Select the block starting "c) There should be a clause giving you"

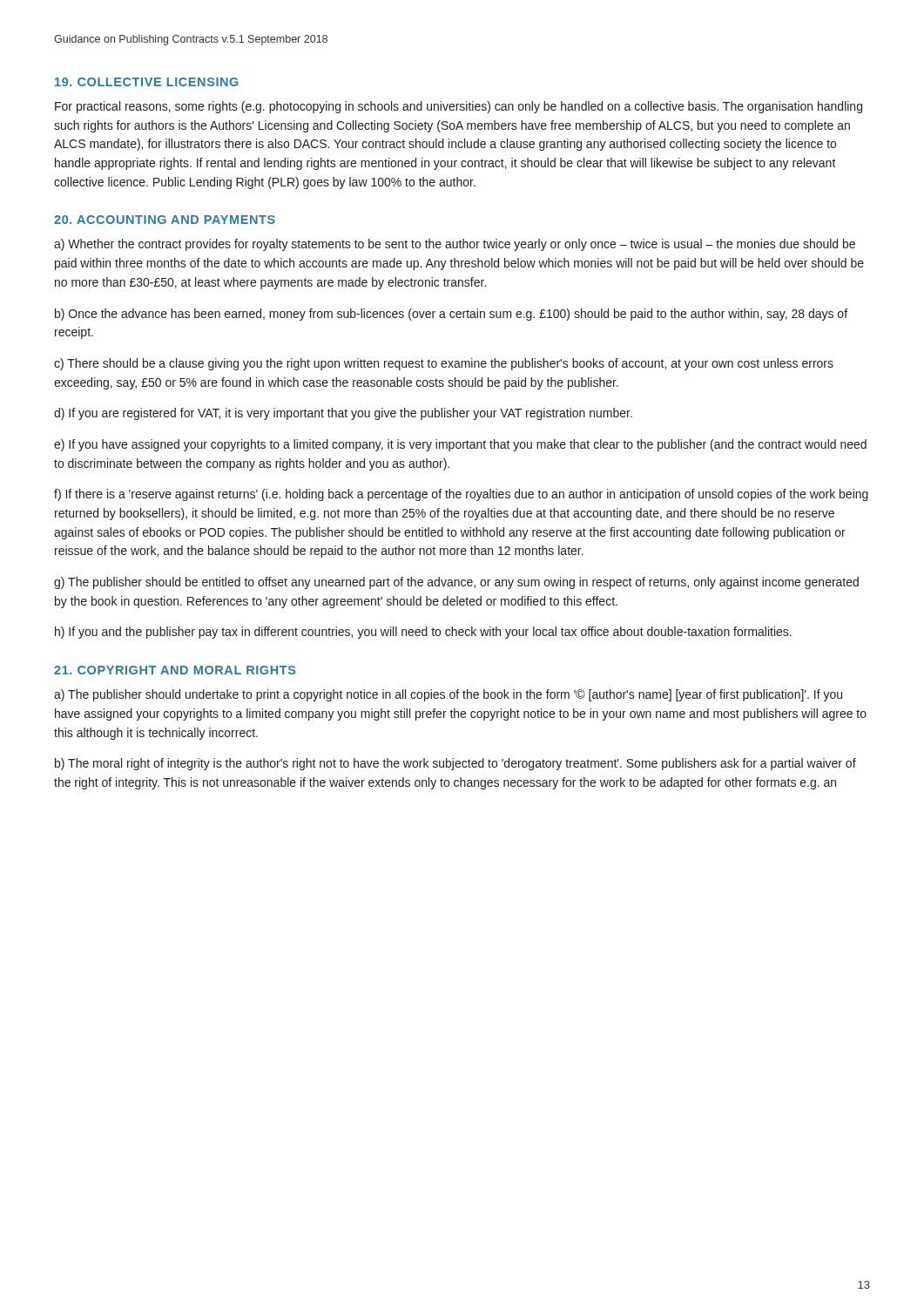(444, 373)
